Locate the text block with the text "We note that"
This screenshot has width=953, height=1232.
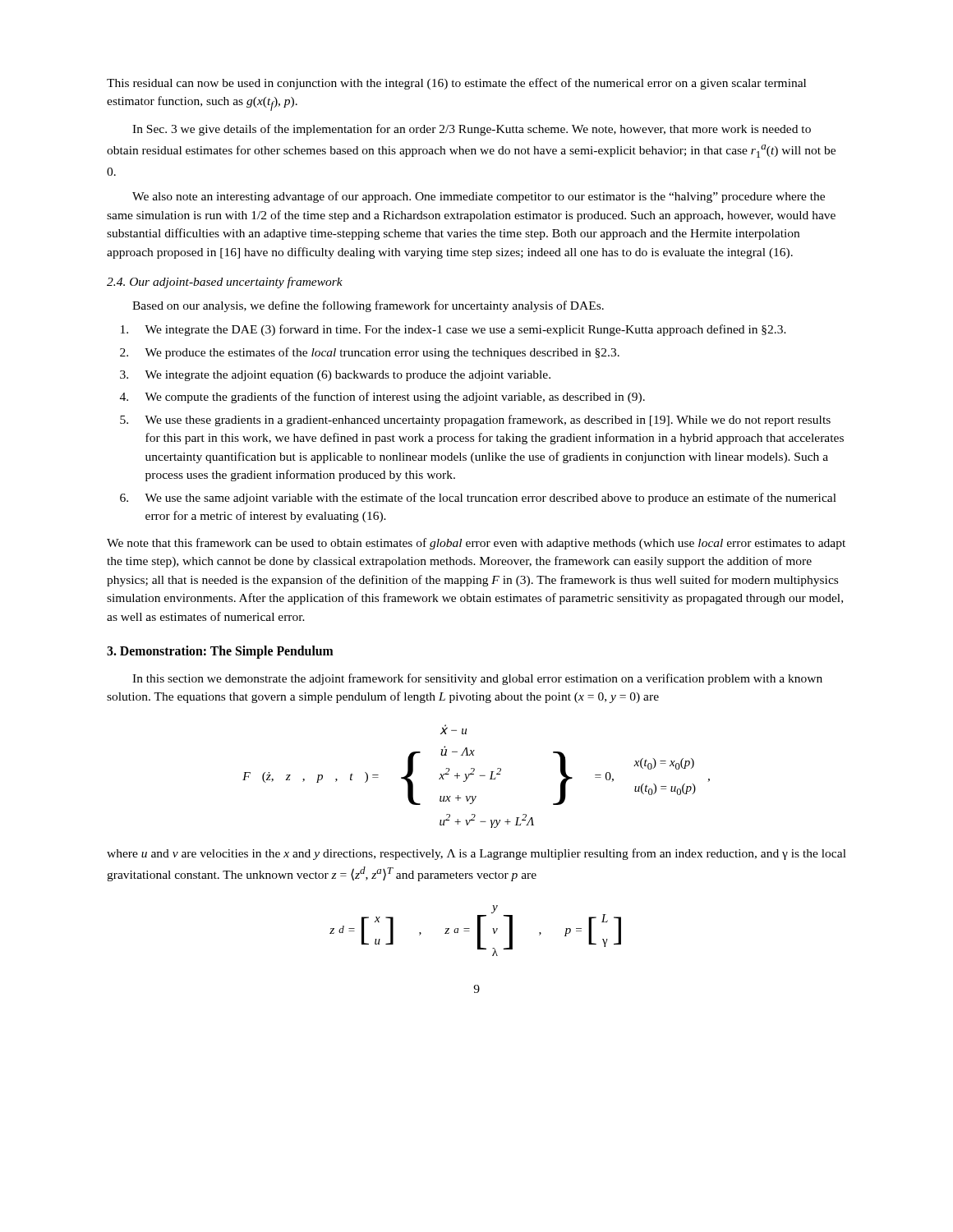(476, 579)
